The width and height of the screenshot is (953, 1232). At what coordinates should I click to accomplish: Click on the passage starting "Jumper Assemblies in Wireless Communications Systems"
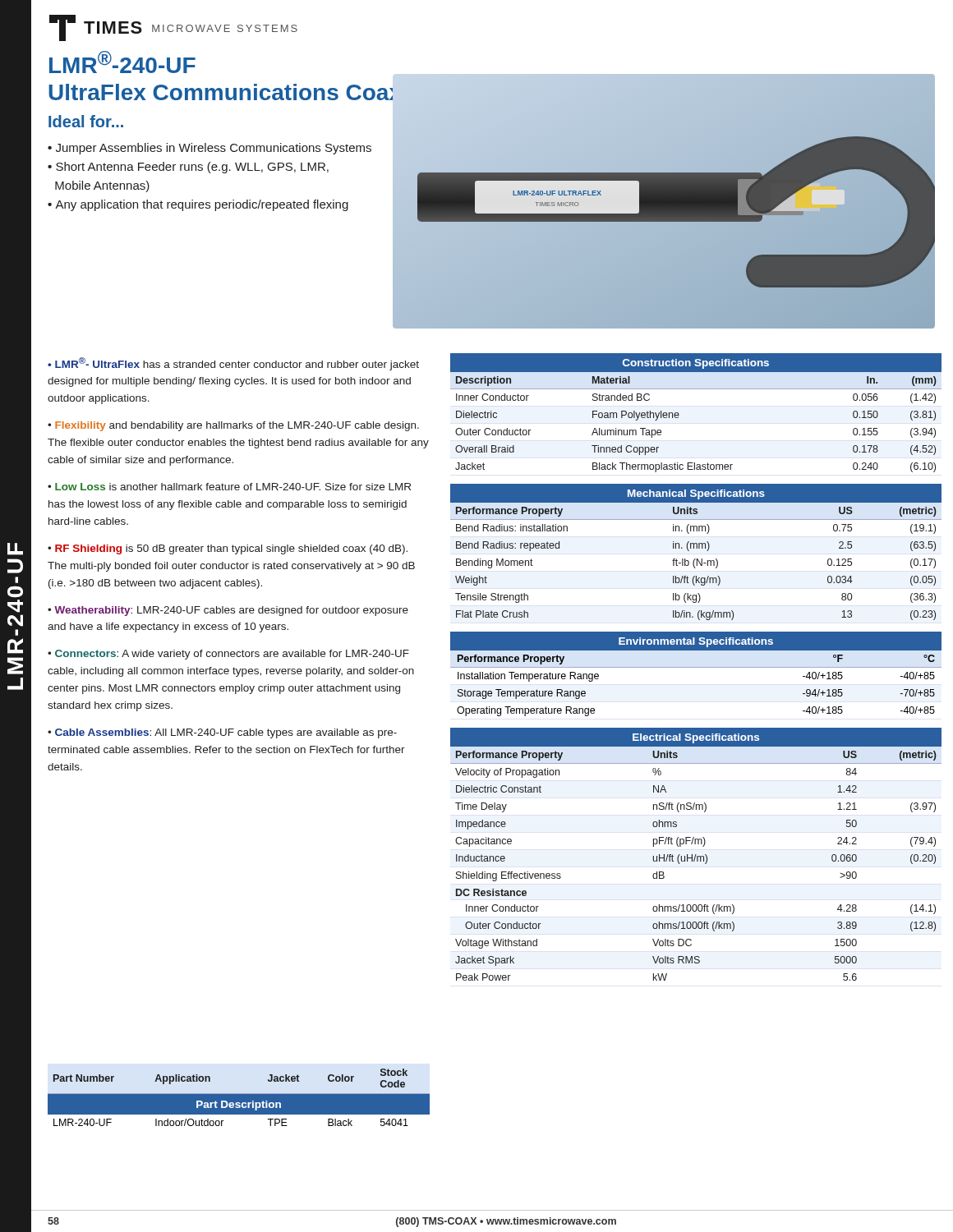214,147
